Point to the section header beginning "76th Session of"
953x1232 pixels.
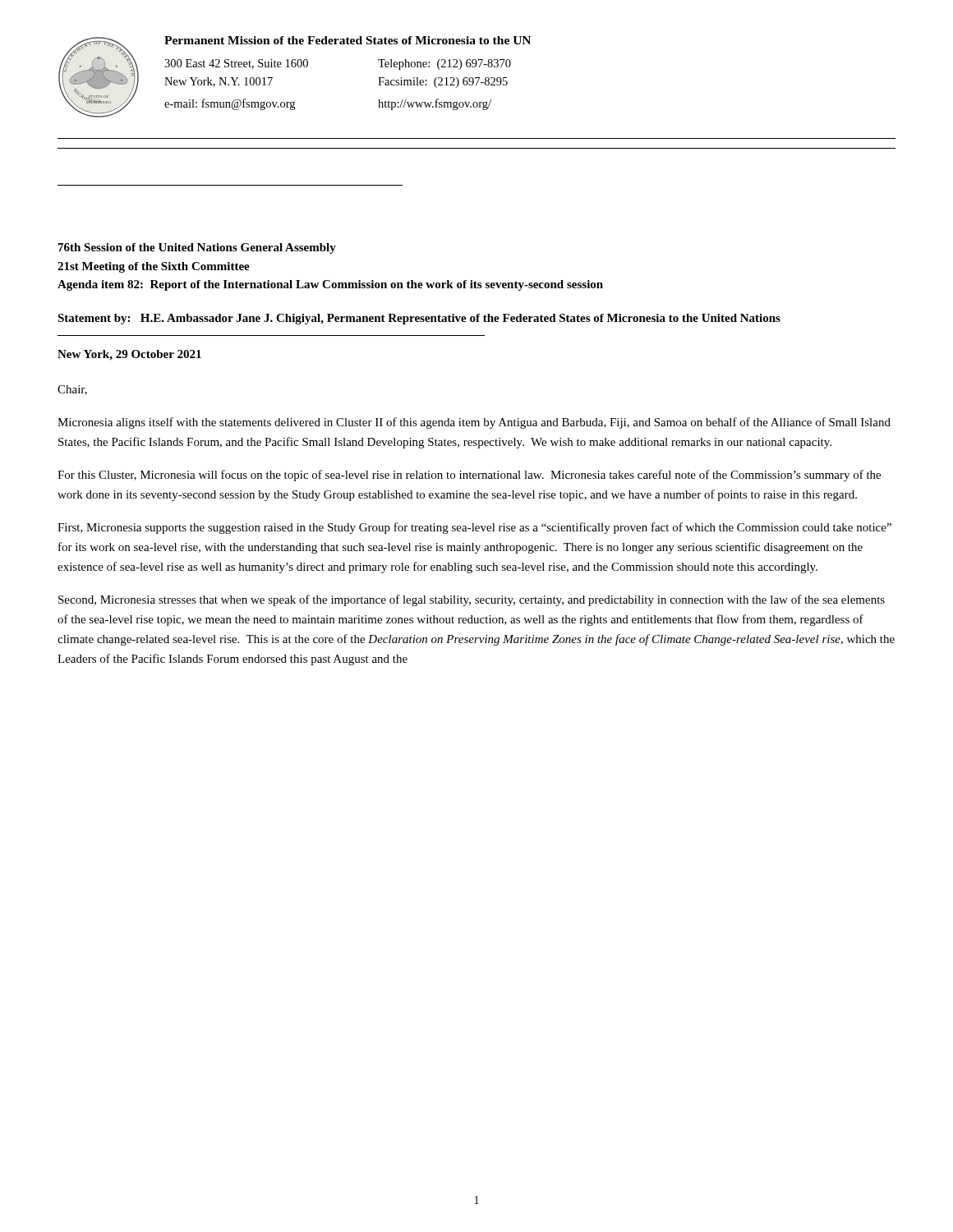(197, 248)
